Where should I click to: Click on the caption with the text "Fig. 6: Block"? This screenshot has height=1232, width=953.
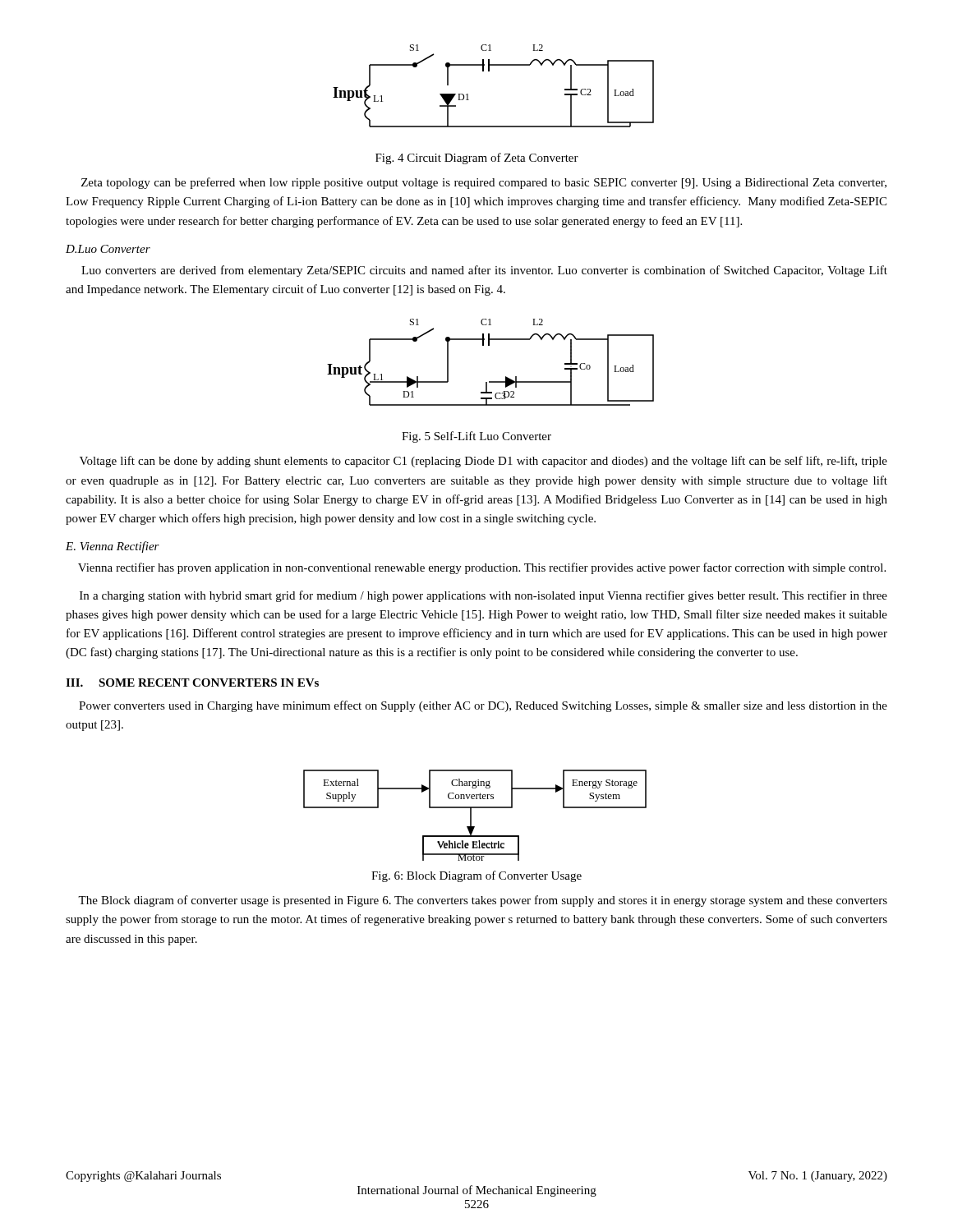[476, 876]
